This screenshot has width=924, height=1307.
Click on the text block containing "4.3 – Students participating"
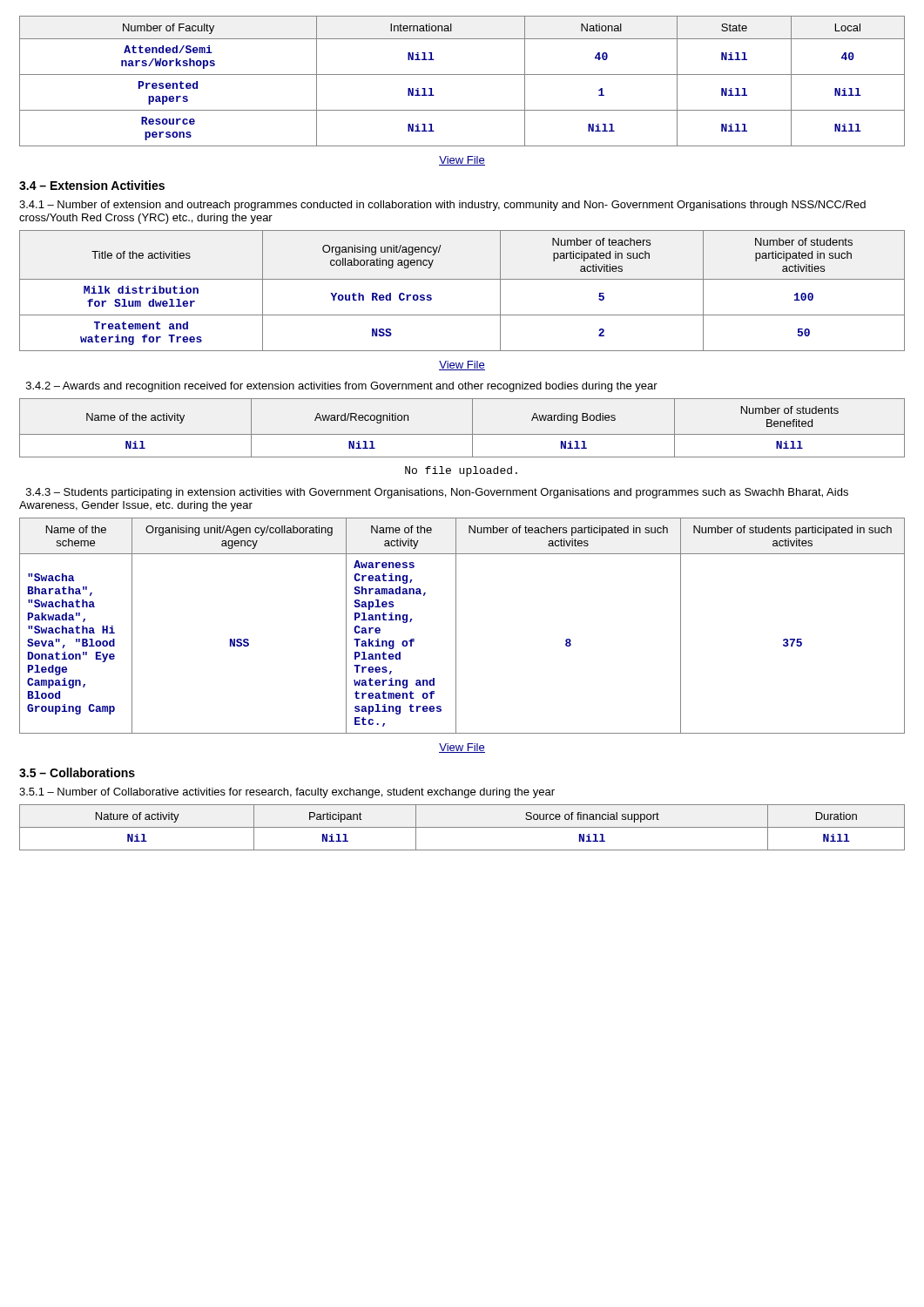(x=434, y=498)
